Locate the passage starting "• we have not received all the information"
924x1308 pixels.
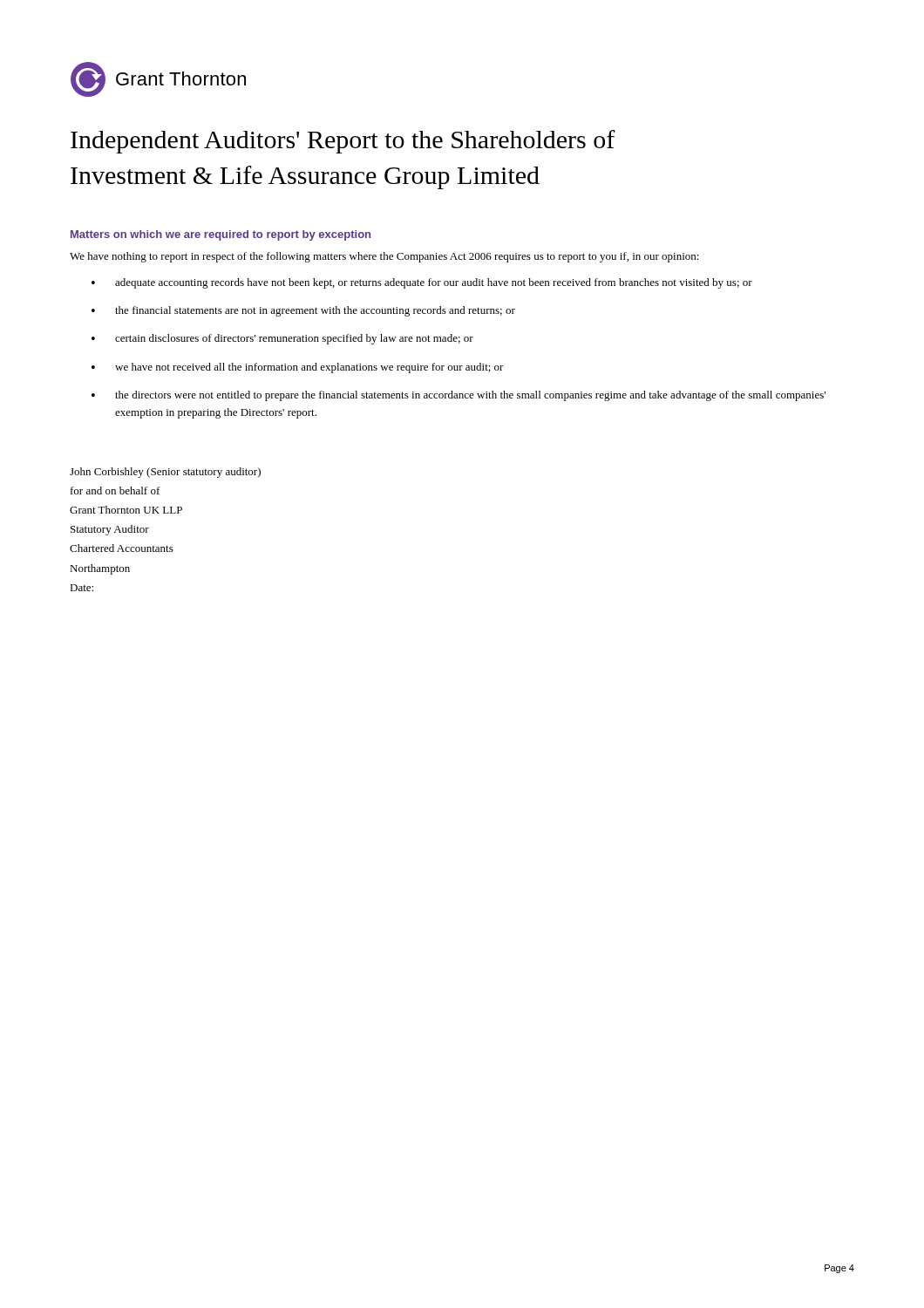pyautogui.click(x=472, y=368)
